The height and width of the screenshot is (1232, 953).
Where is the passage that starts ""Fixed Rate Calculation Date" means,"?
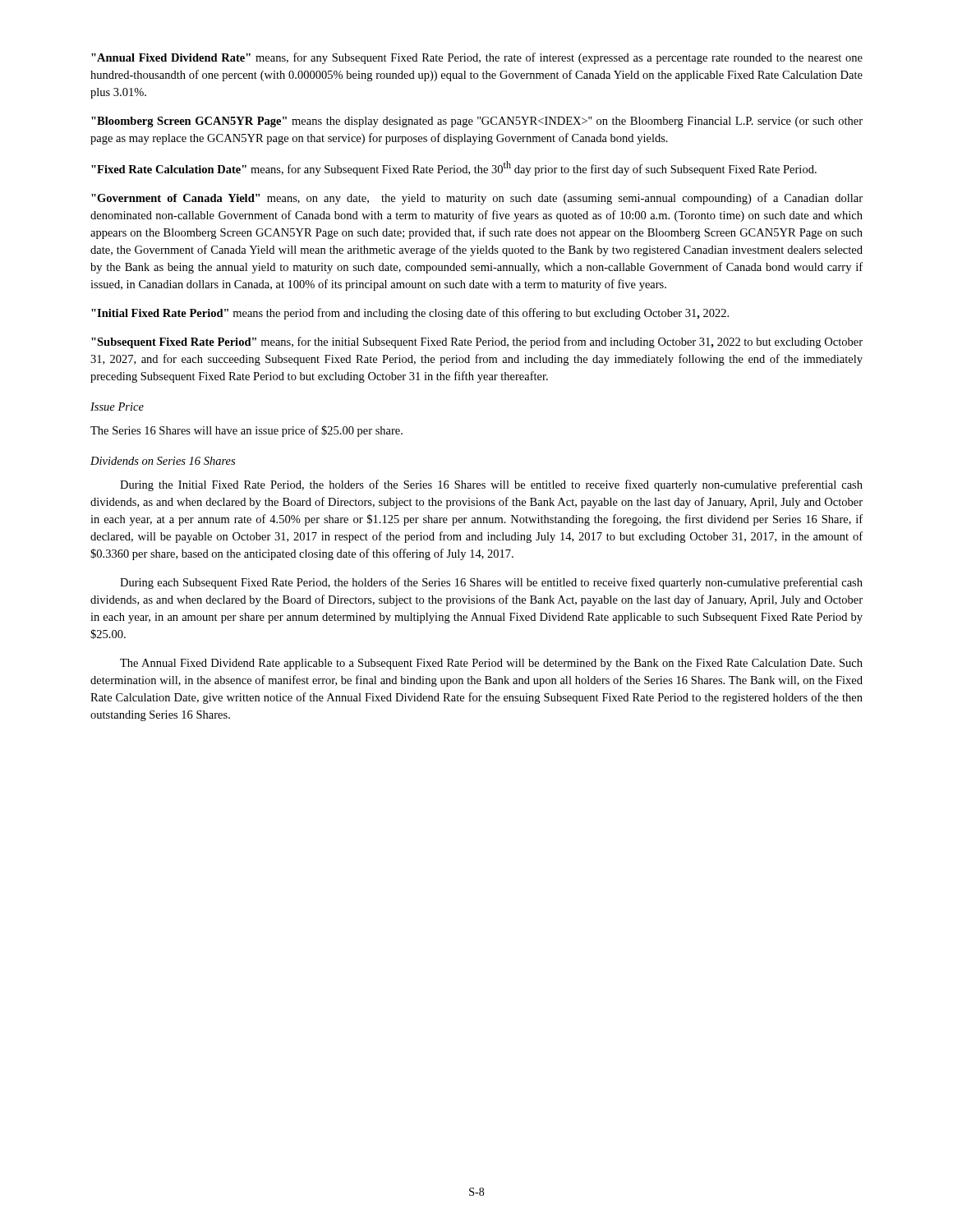tap(454, 168)
